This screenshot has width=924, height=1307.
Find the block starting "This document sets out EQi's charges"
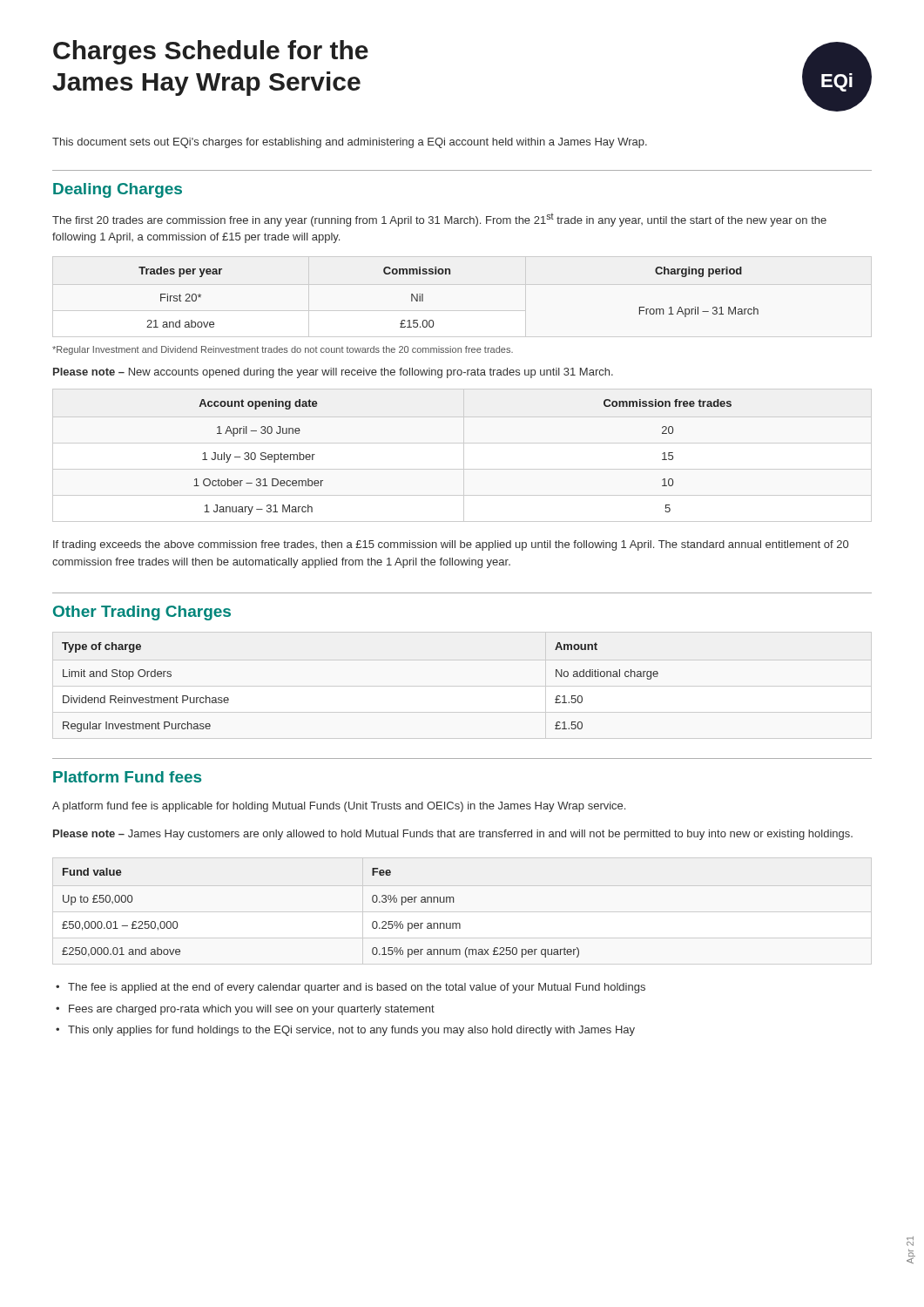tap(350, 142)
